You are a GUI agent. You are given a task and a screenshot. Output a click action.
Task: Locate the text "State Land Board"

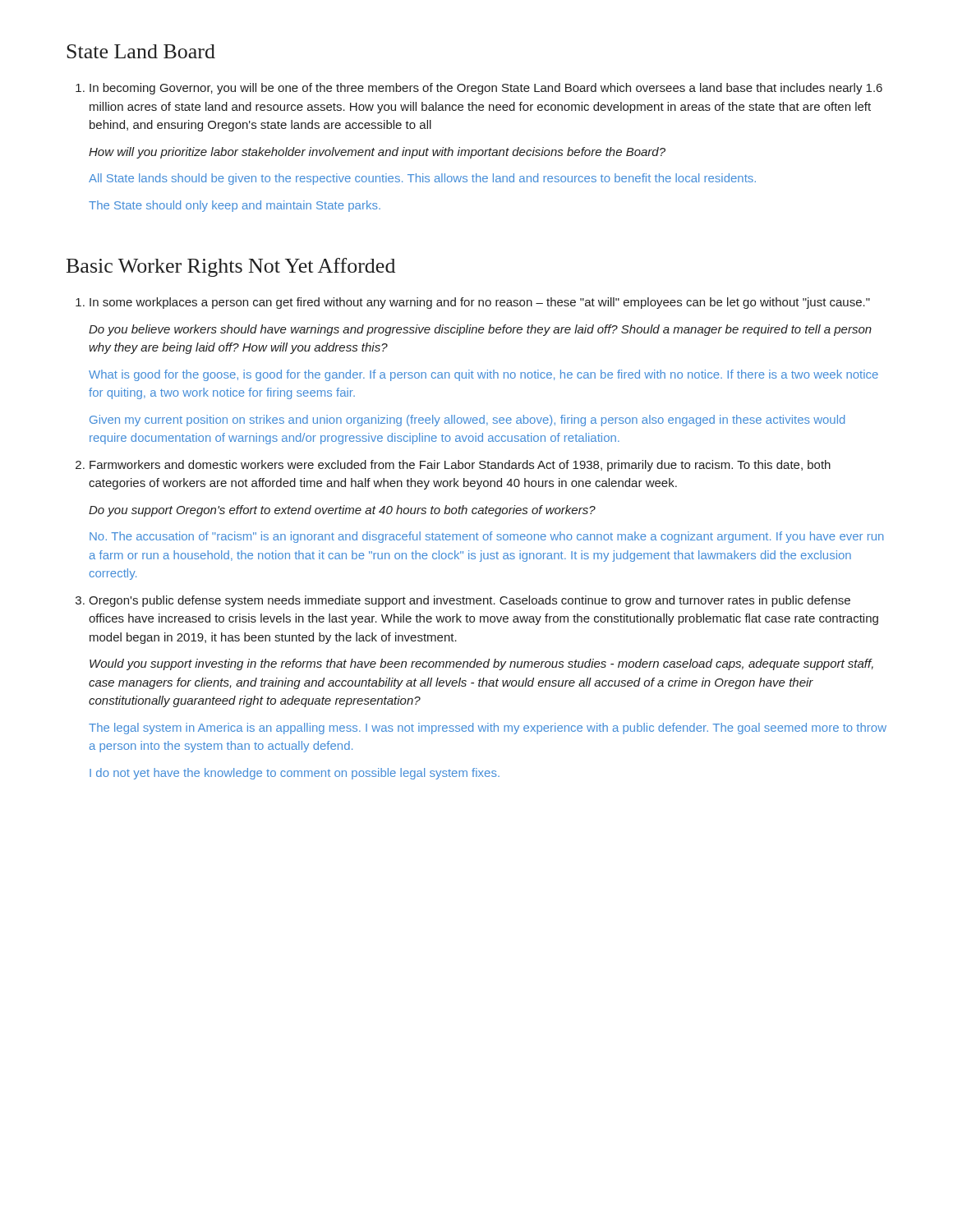pyautogui.click(x=141, y=51)
